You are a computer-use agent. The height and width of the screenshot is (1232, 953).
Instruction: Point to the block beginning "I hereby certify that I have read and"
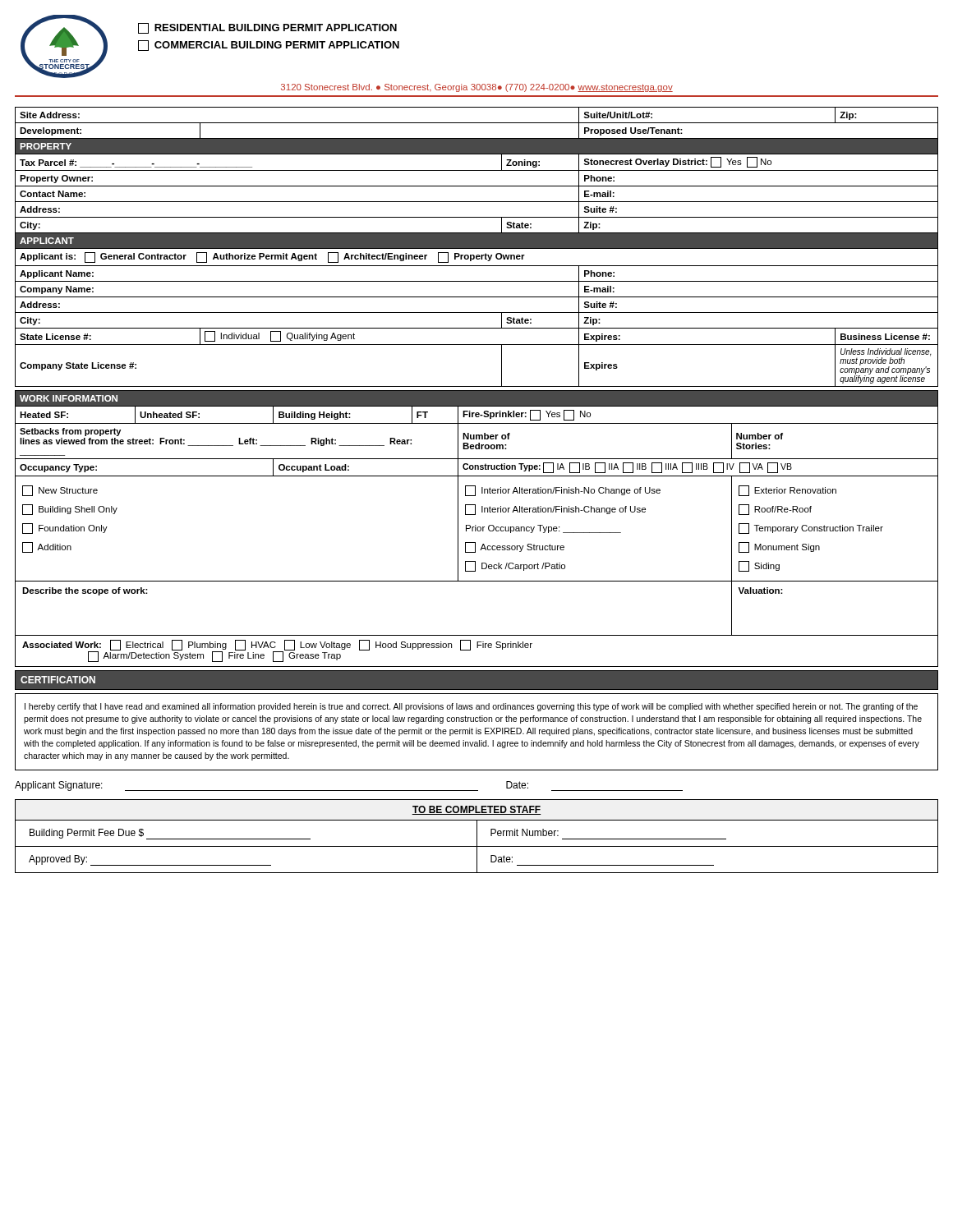coord(473,731)
